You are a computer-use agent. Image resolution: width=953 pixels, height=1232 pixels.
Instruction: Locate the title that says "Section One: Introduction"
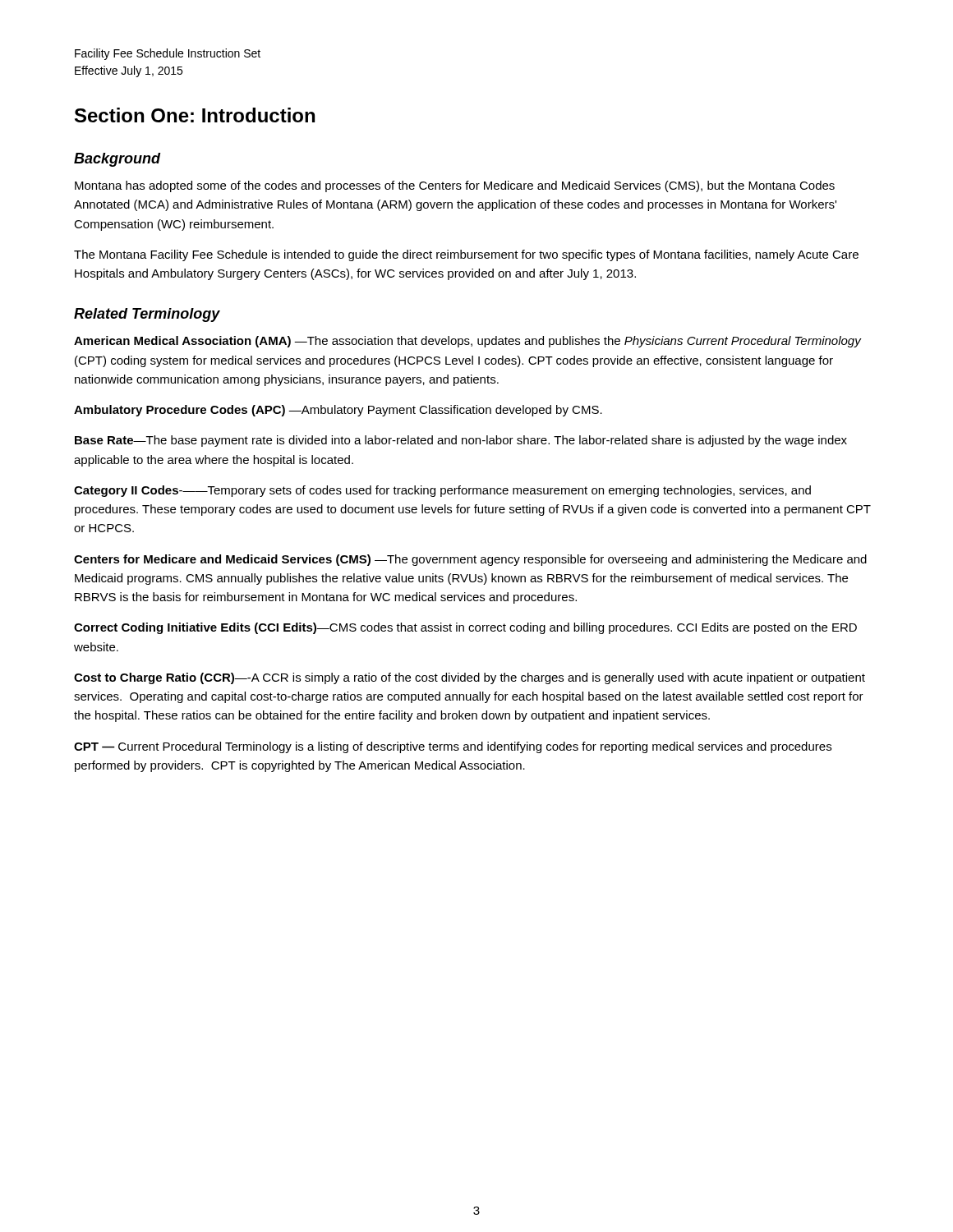tap(195, 115)
